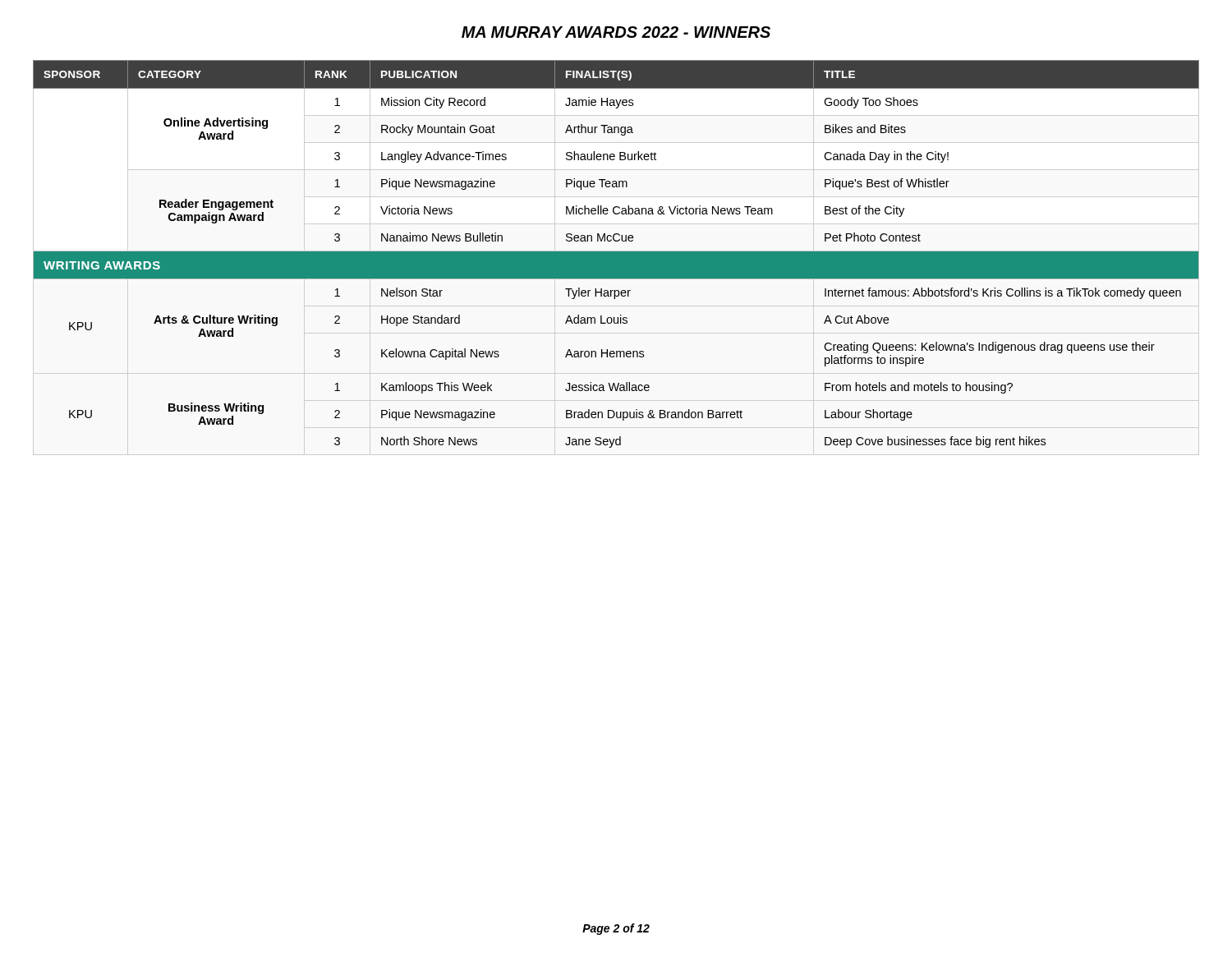Viewport: 1232px width, 953px height.
Task: Find the text block starting "MA MURRAY AWARDS 2022 -"
Action: pyautogui.click(x=616, y=32)
